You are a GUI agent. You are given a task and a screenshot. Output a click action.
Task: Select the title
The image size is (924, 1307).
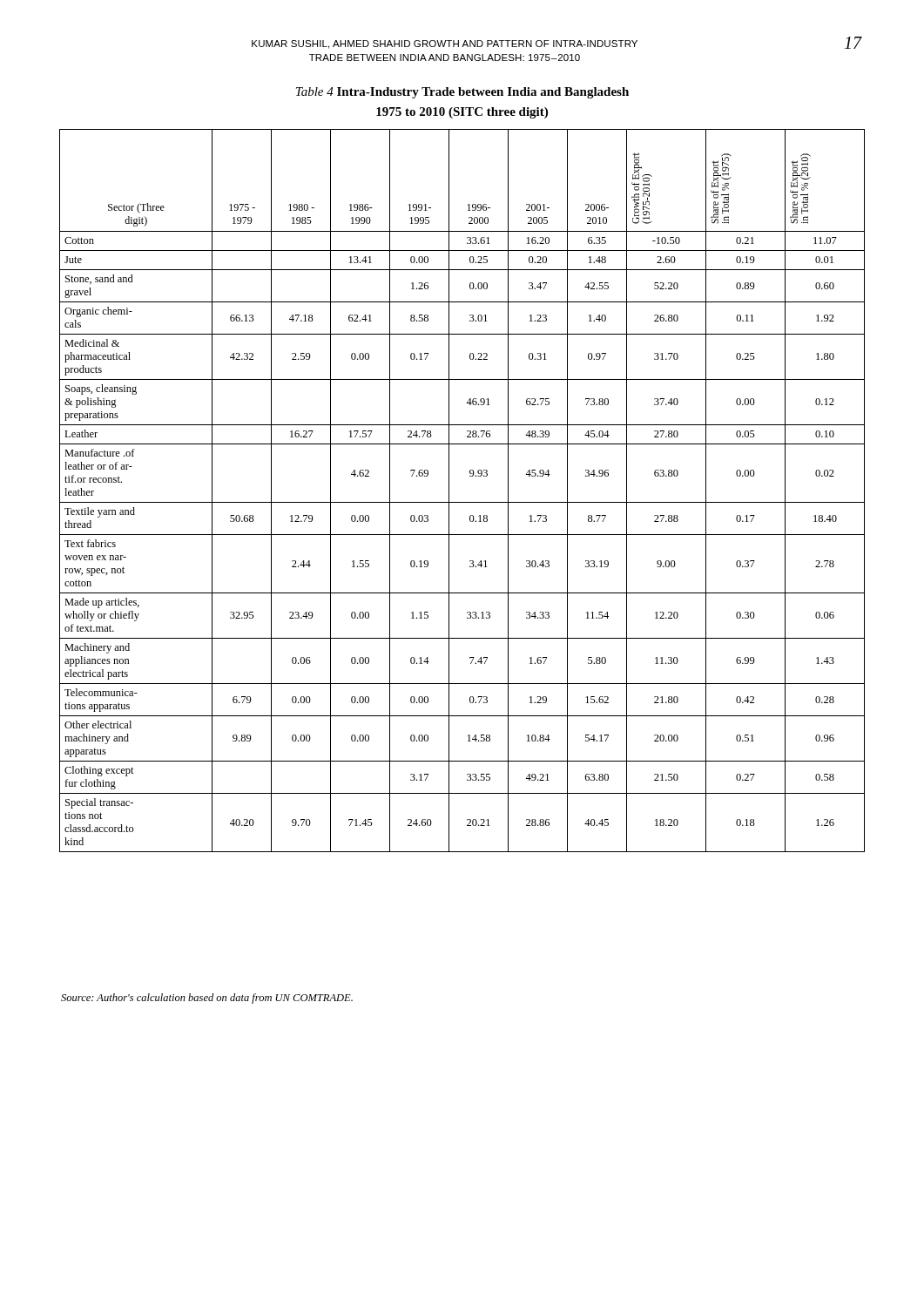[x=462, y=101]
